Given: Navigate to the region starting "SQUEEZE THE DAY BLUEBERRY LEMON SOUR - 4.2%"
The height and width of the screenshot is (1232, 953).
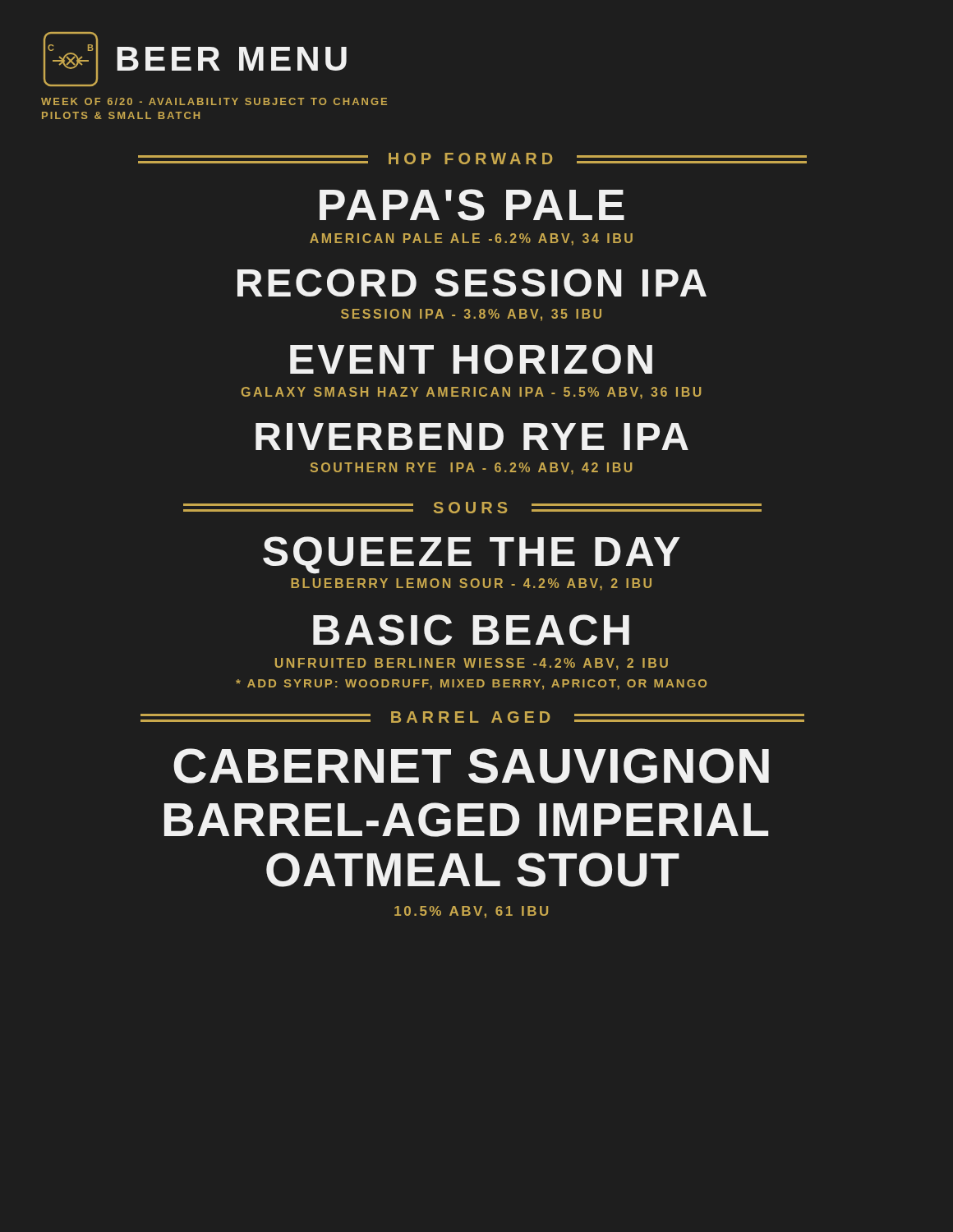Looking at the screenshot, I should point(472,561).
